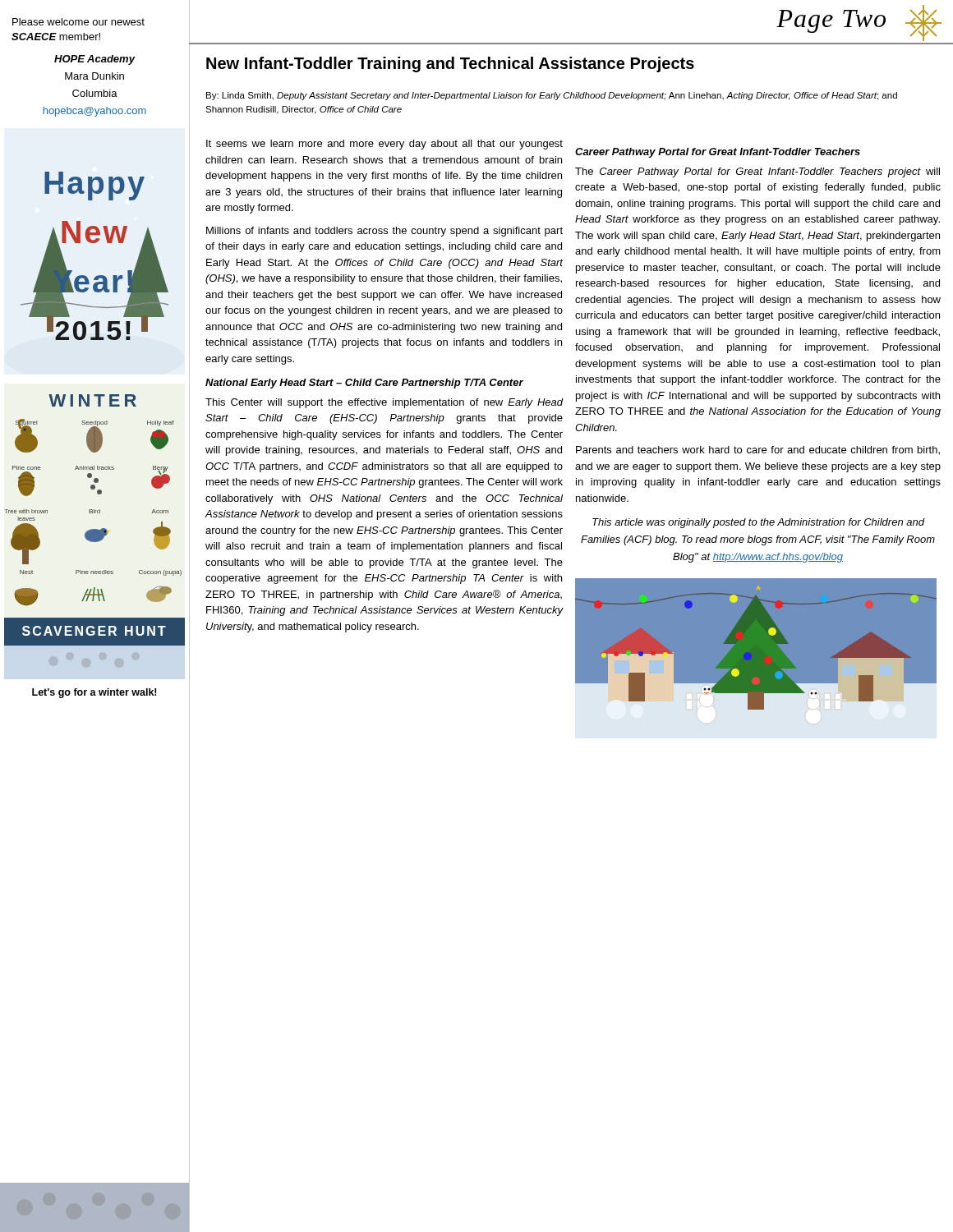
Task: Locate the section header that says "Career Pathway Portal"
Action: 718,152
